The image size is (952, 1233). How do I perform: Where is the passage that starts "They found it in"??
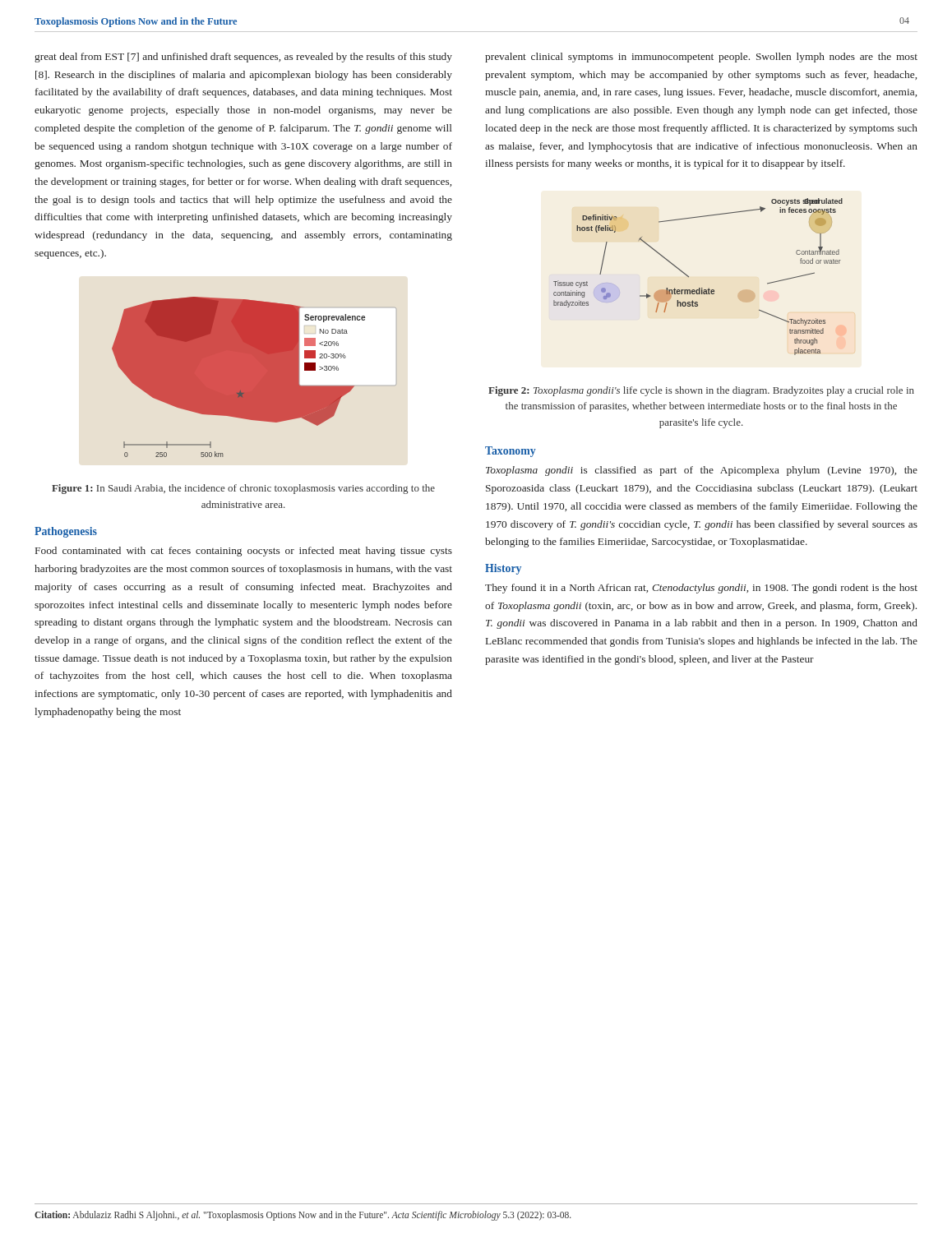[701, 623]
